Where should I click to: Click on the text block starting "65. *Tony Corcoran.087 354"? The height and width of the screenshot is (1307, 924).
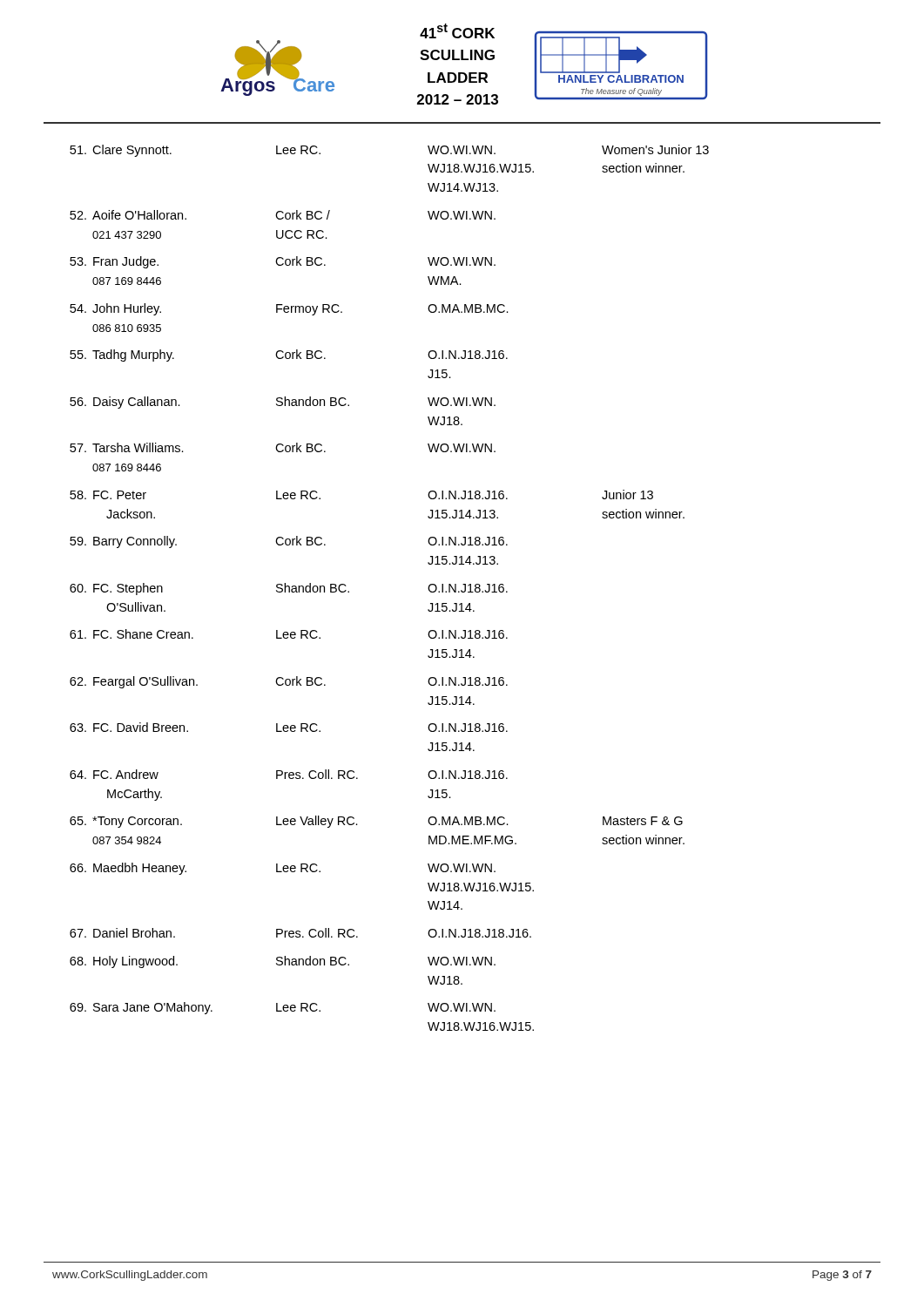[462, 831]
